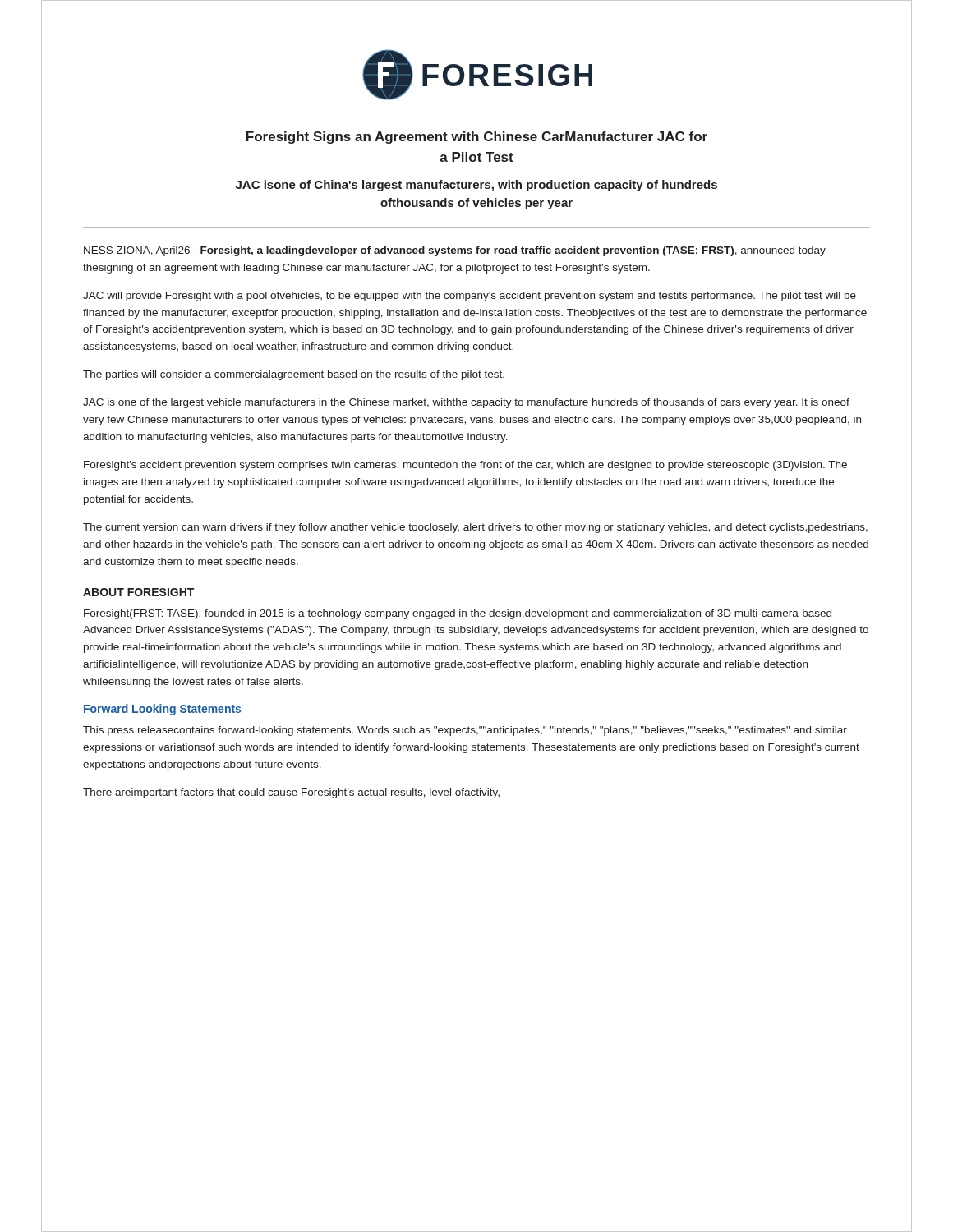Where is the passage that starts "The current version can warn drivers"?
The height and width of the screenshot is (1232, 953).
(x=476, y=544)
